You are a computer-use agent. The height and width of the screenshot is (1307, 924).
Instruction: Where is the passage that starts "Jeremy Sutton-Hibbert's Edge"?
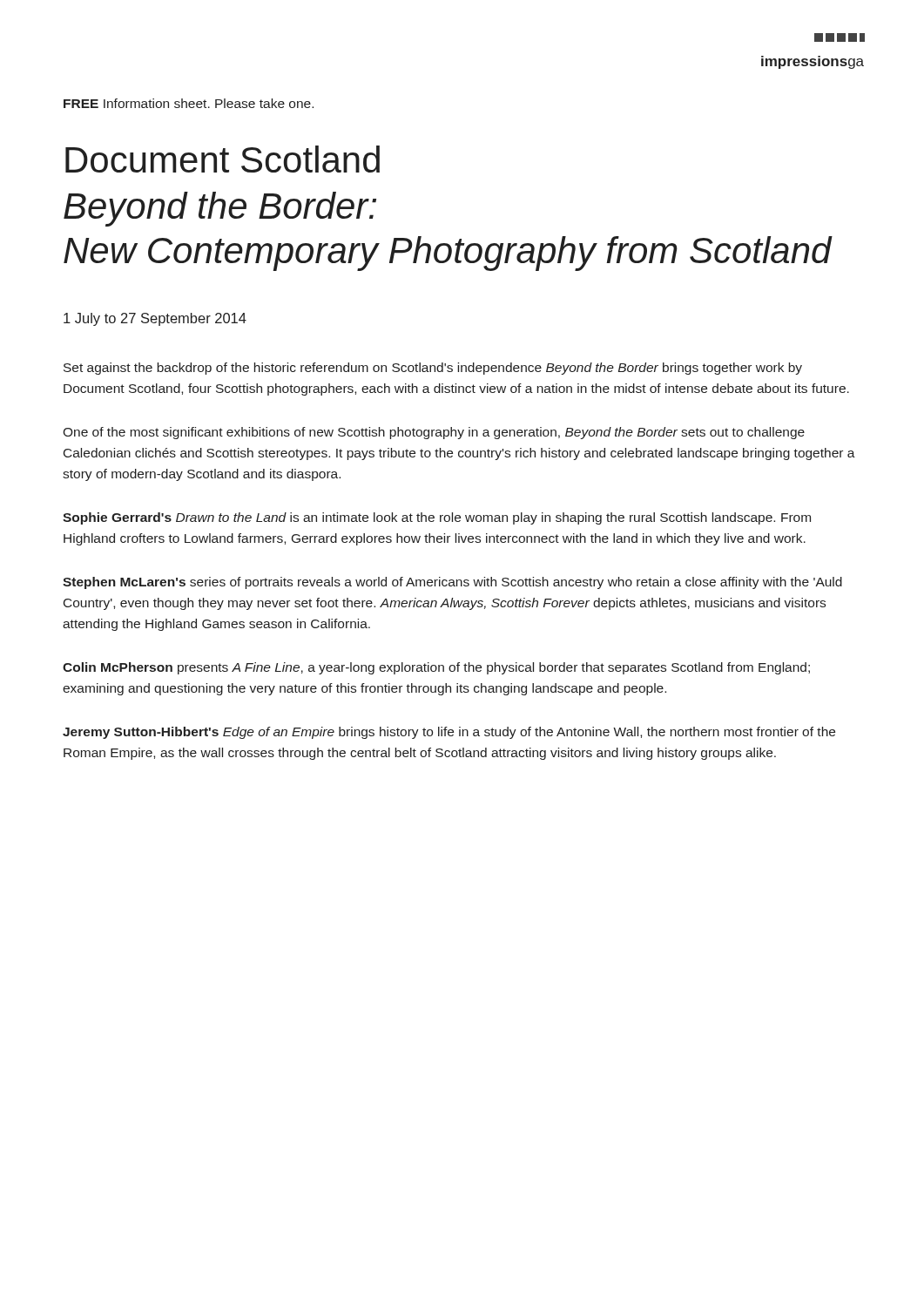click(x=449, y=742)
